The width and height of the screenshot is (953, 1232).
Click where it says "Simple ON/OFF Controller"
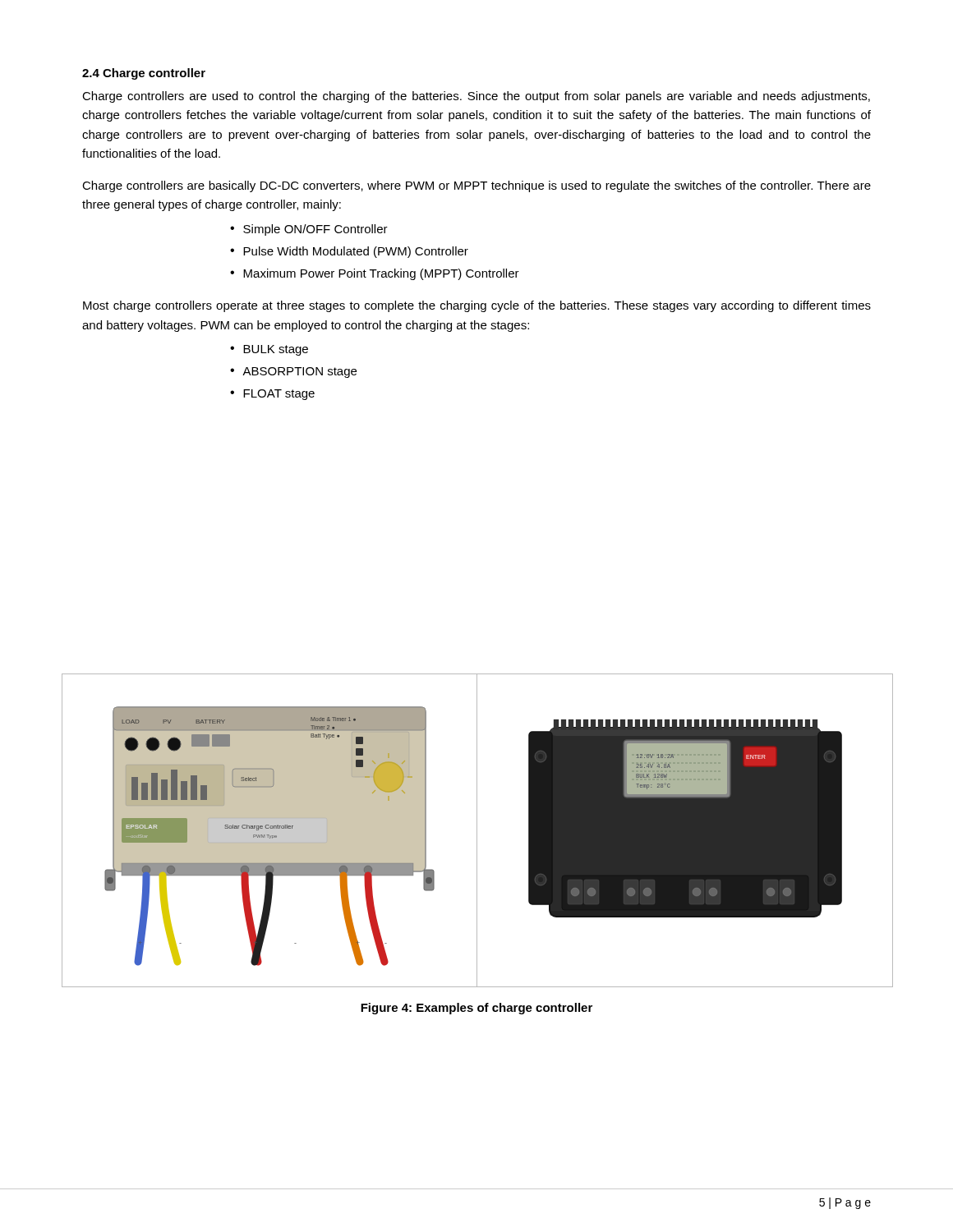pyautogui.click(x=315, y=228)
